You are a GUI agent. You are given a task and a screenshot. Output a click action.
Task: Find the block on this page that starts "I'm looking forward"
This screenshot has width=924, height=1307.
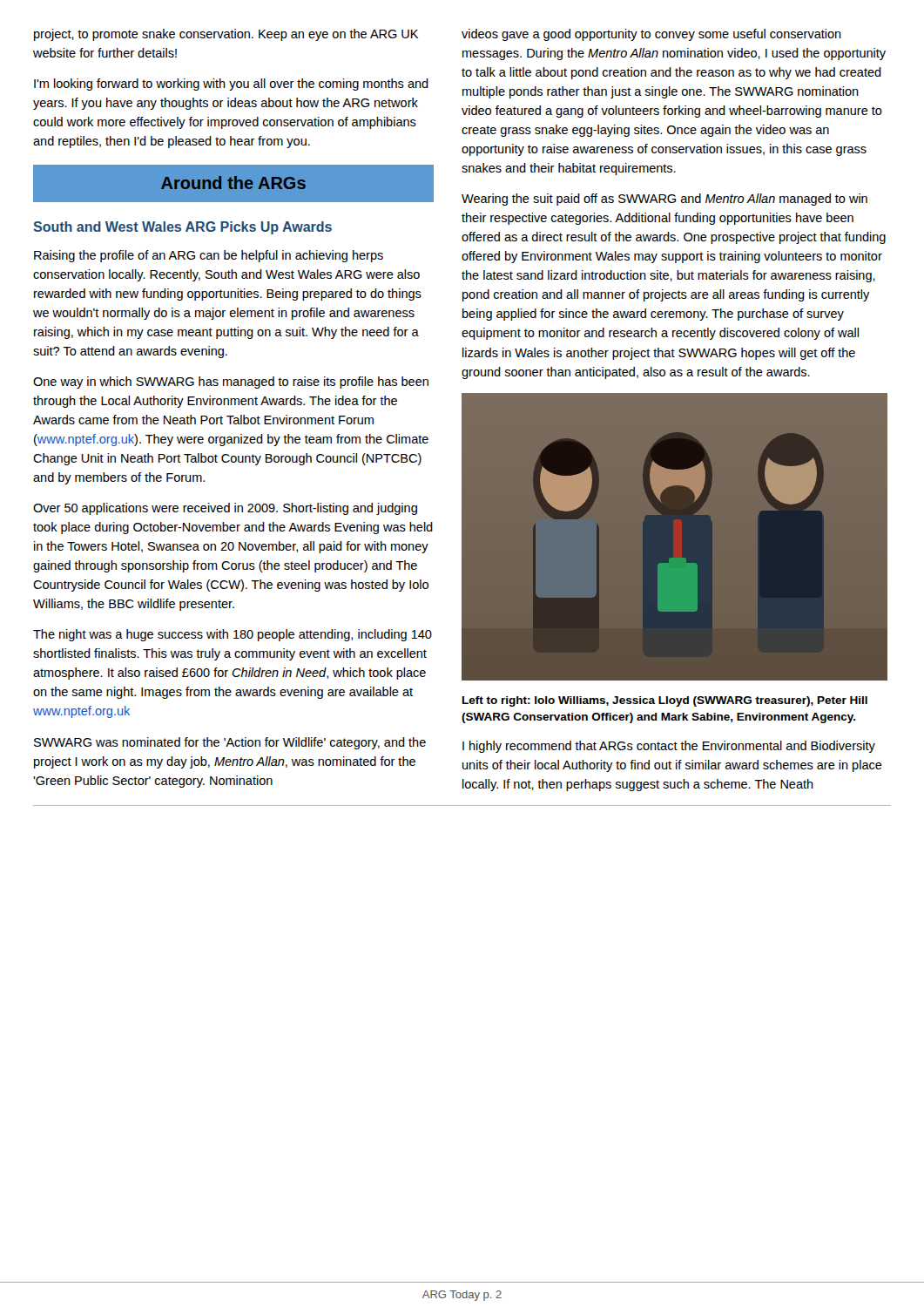[231, 112]
